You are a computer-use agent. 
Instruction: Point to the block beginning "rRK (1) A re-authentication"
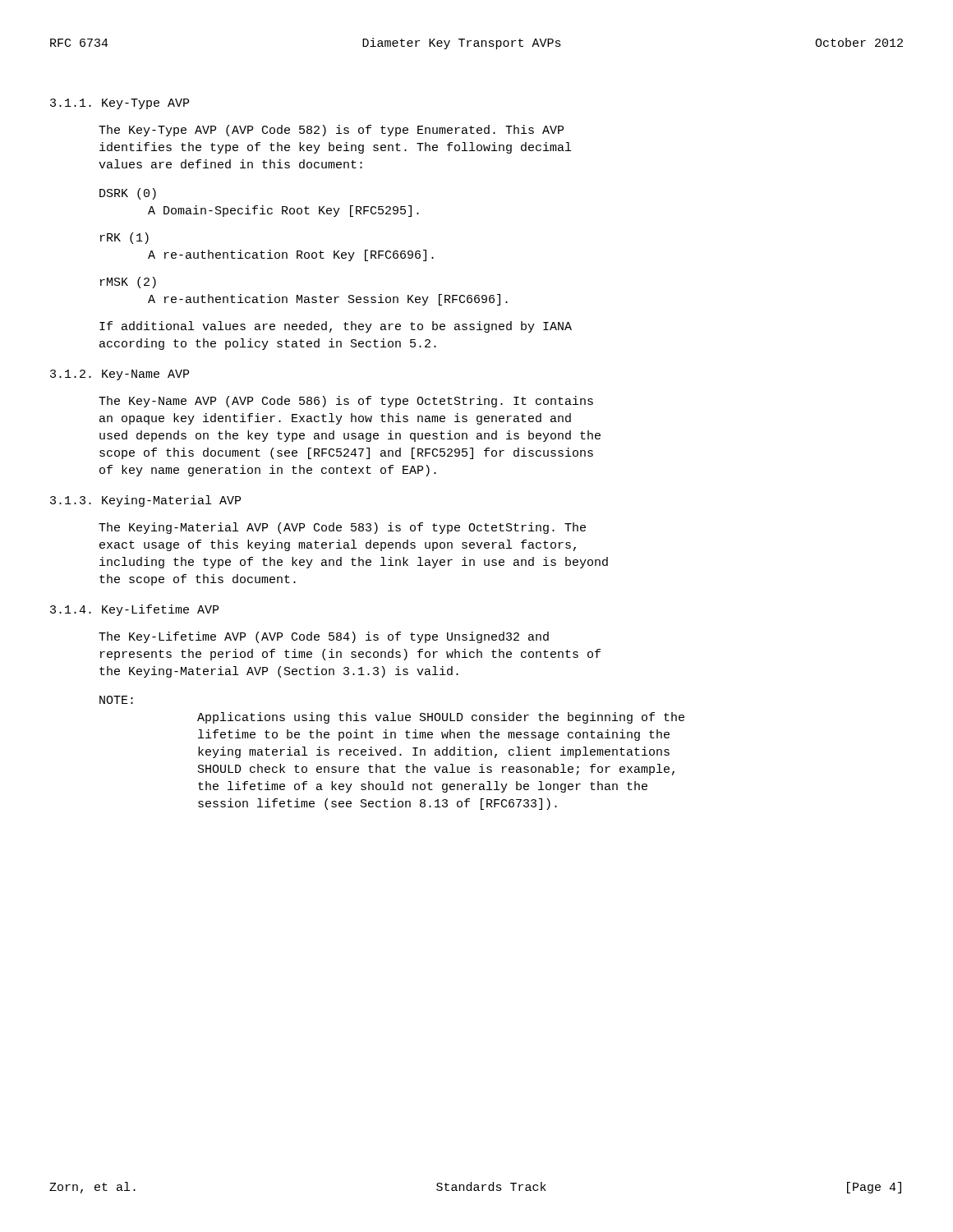pyautogui.click(x=267, y=247)
